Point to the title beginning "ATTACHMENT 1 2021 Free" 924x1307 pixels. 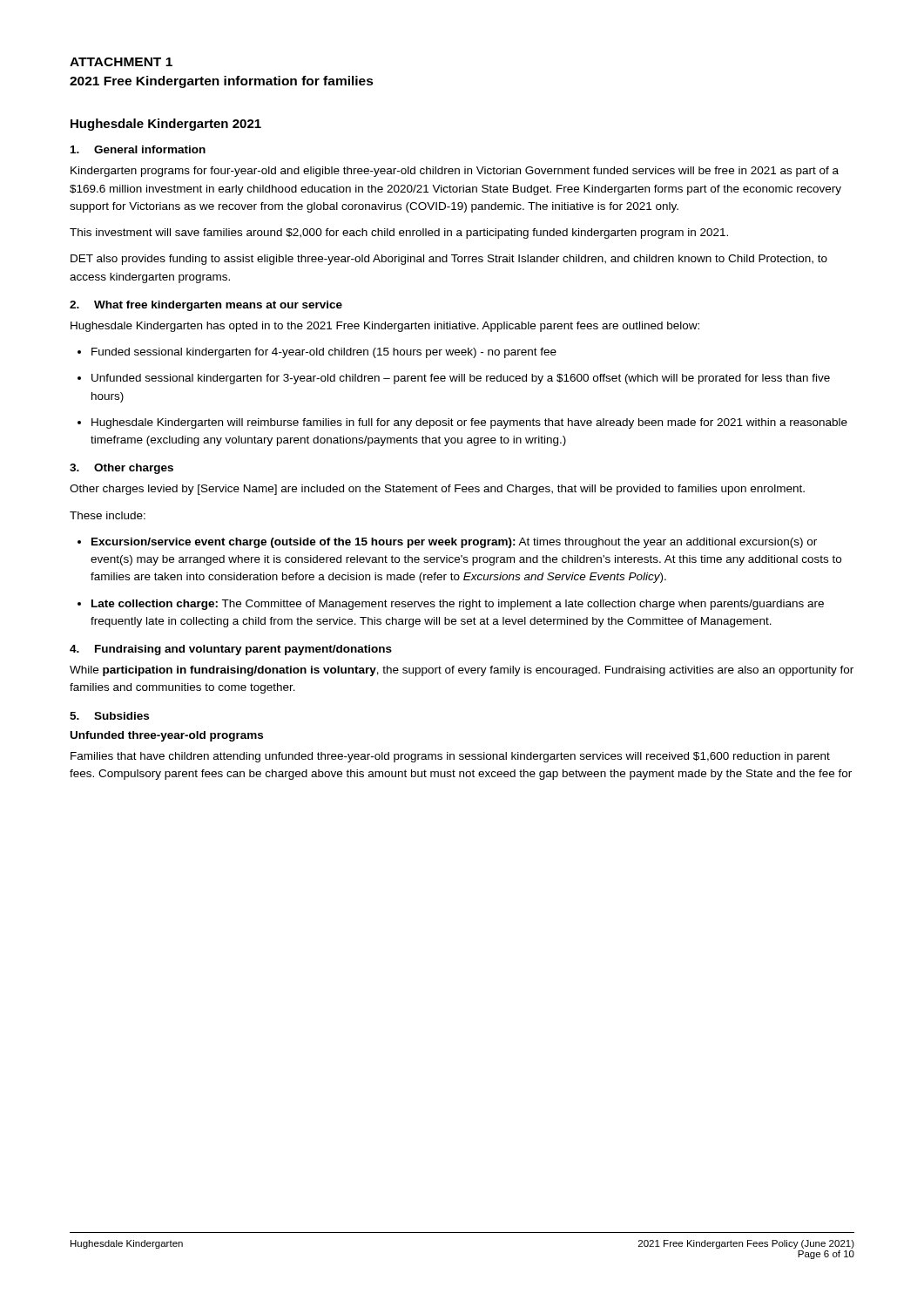coord(121,62)
